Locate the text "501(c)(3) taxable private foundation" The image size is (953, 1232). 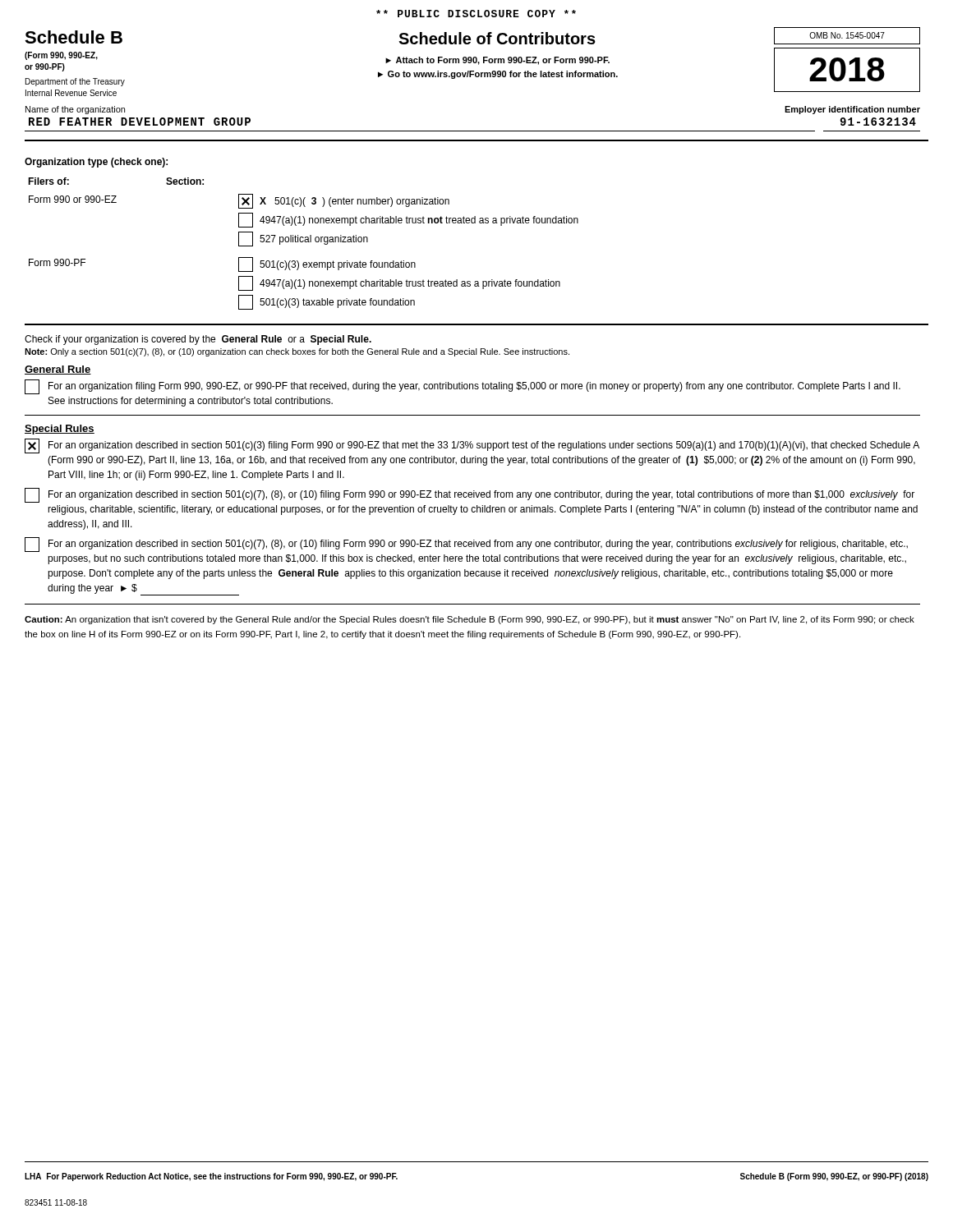(327, 303)
